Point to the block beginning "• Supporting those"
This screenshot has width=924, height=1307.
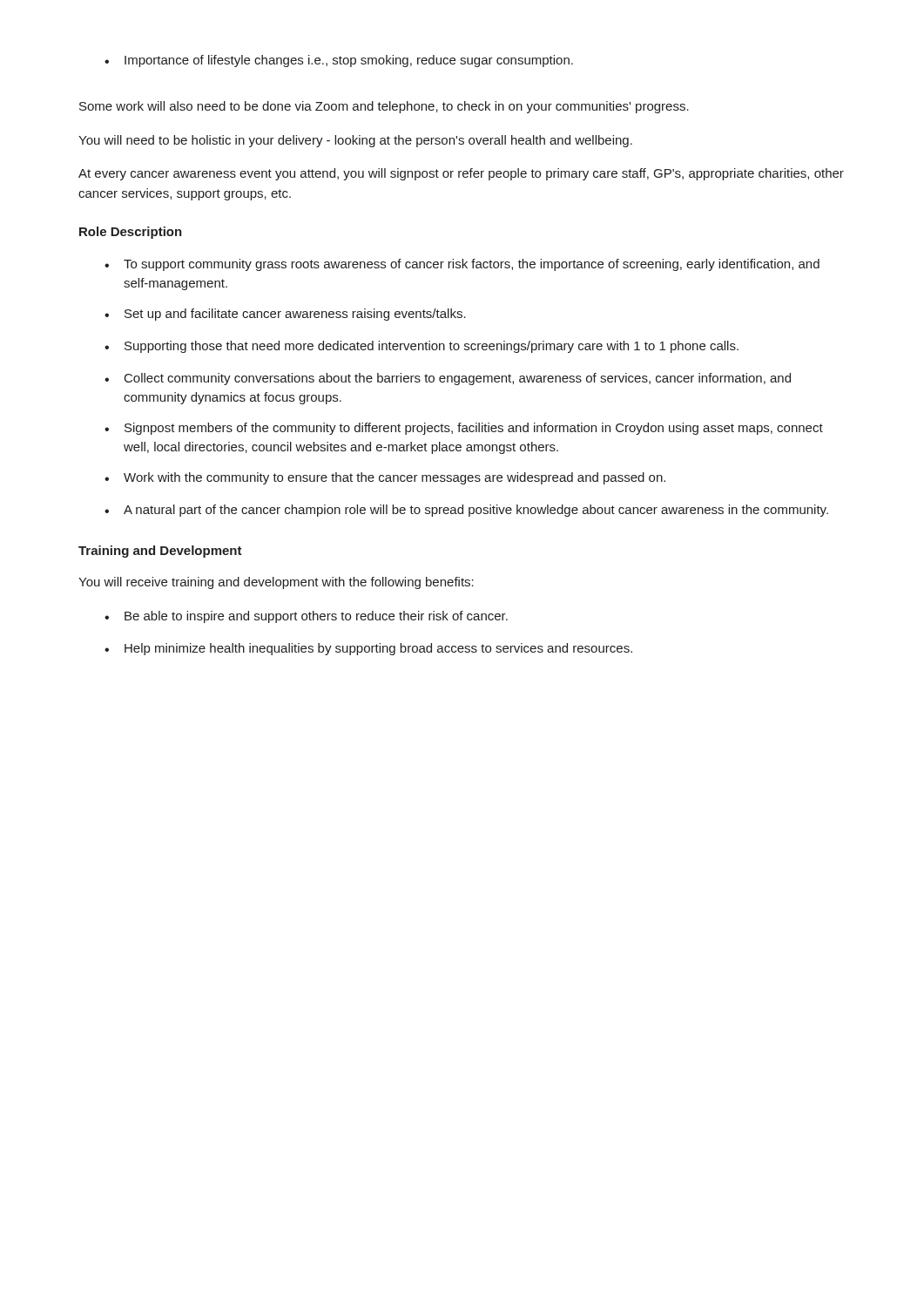click(475, 347)
